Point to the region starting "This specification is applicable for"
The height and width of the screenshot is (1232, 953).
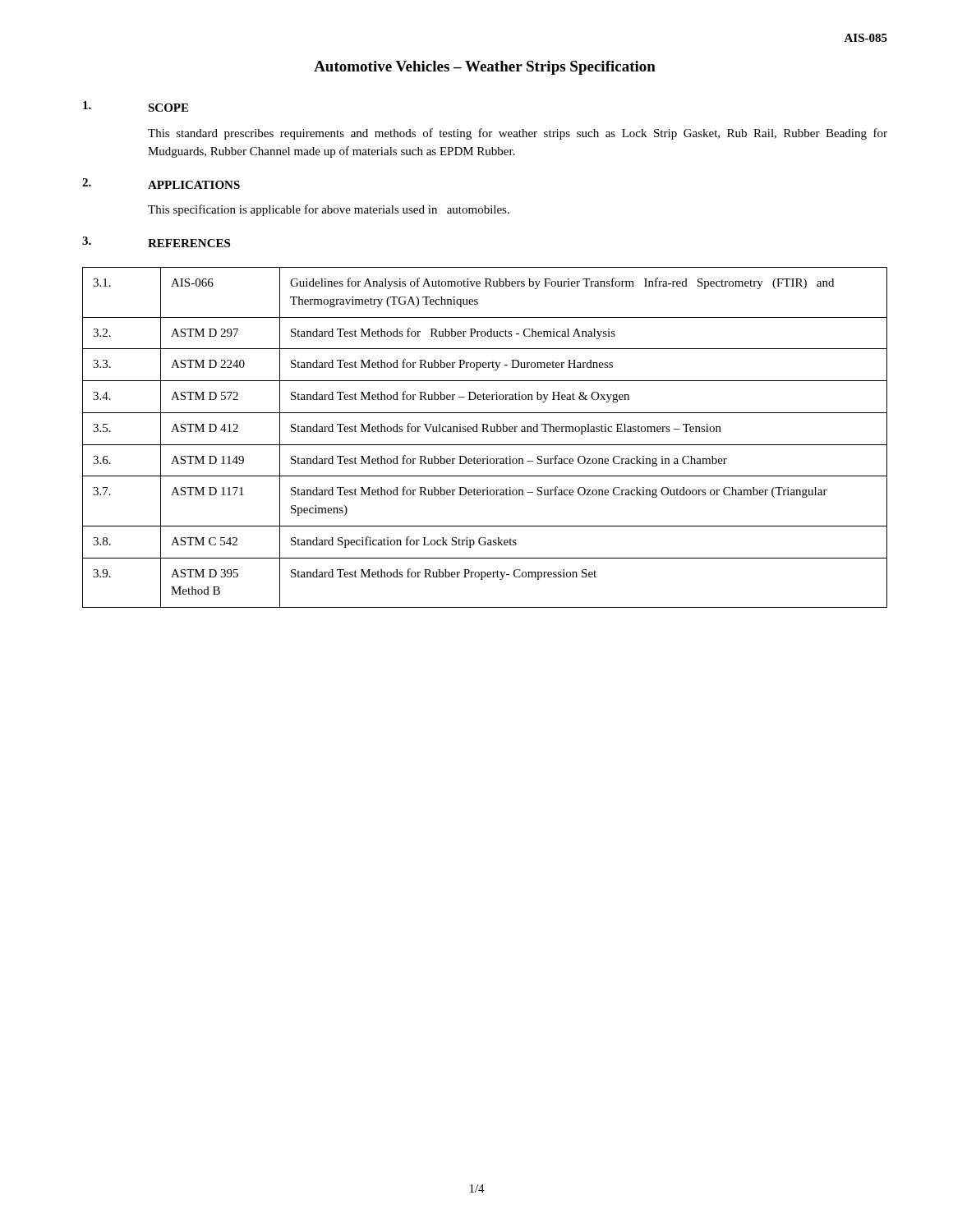(x=329, y=209)
